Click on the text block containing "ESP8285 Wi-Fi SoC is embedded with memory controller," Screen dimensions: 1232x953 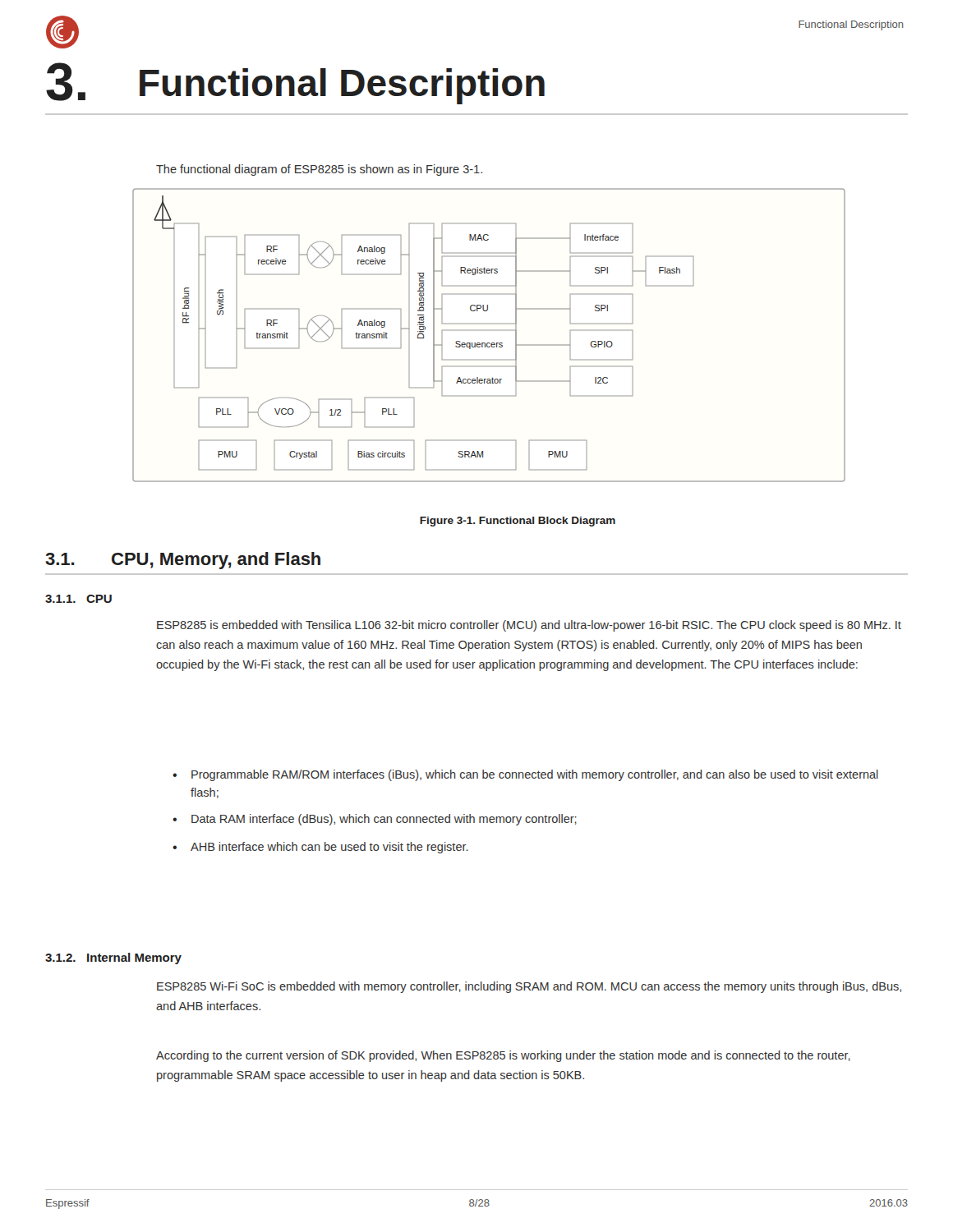[529, 996]
